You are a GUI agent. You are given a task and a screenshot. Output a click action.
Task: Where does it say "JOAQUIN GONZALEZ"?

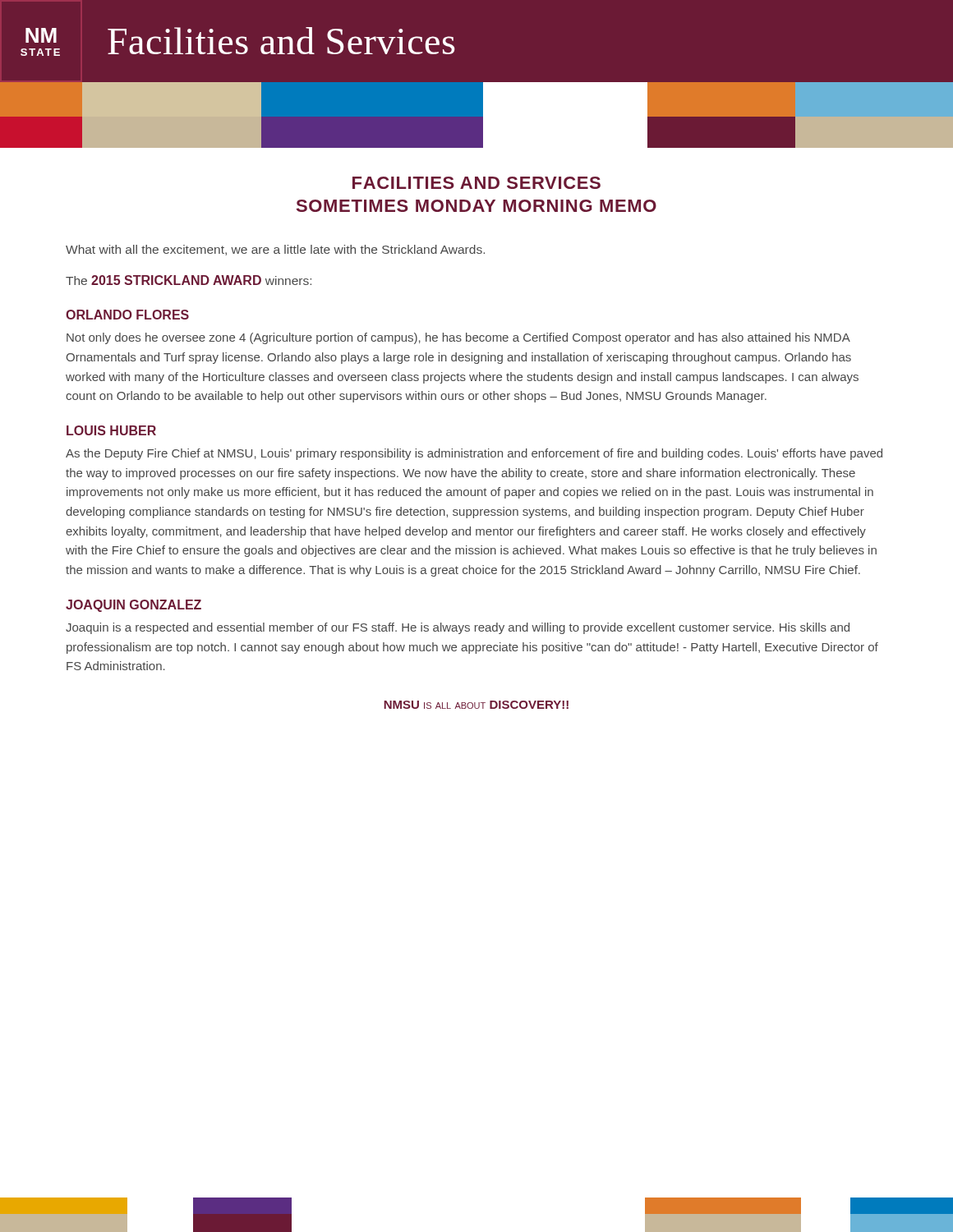(134, 606)
